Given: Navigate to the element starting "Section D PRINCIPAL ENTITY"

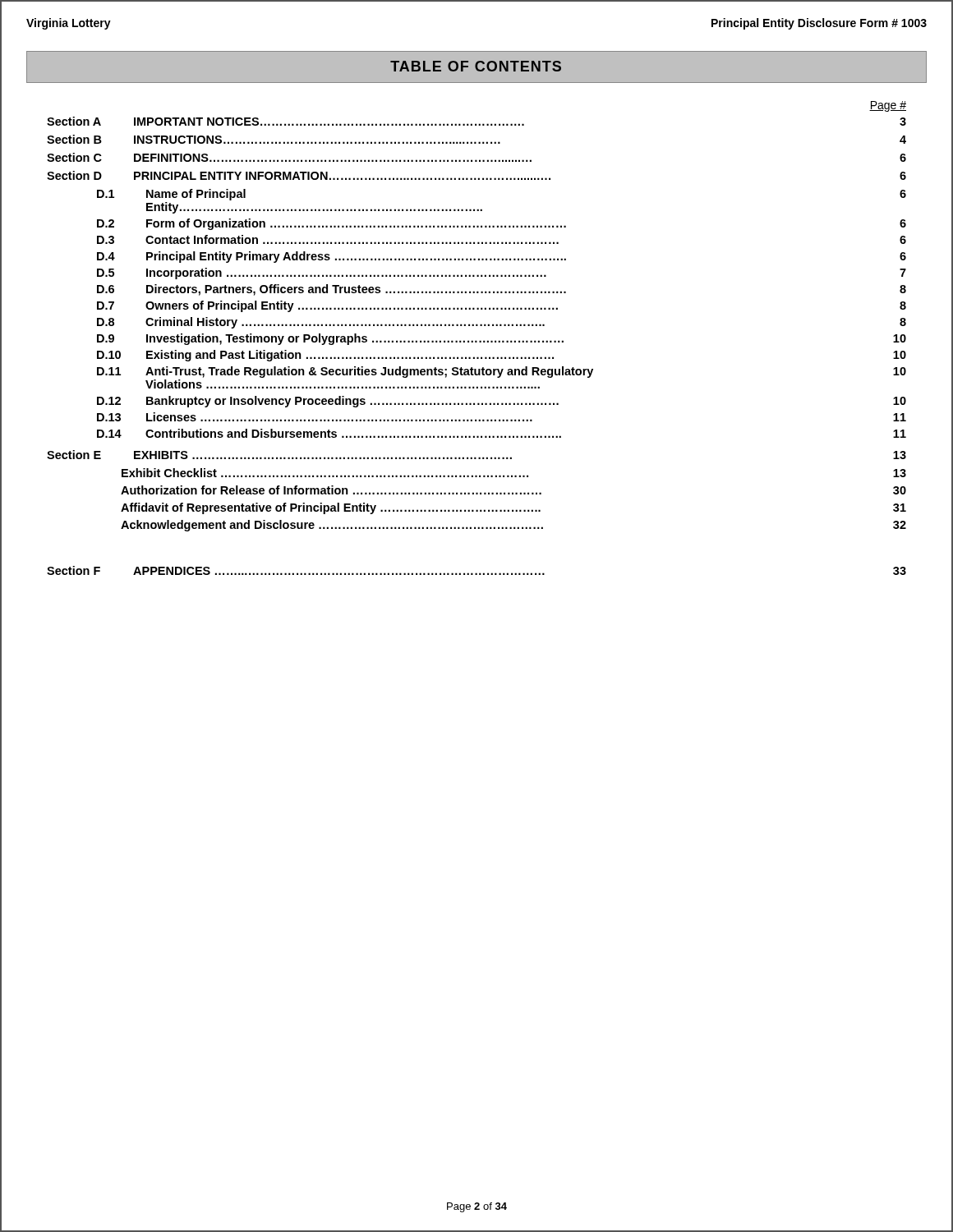Looking at the screenshot, I should pyautogui.click(x=476, y=176).
